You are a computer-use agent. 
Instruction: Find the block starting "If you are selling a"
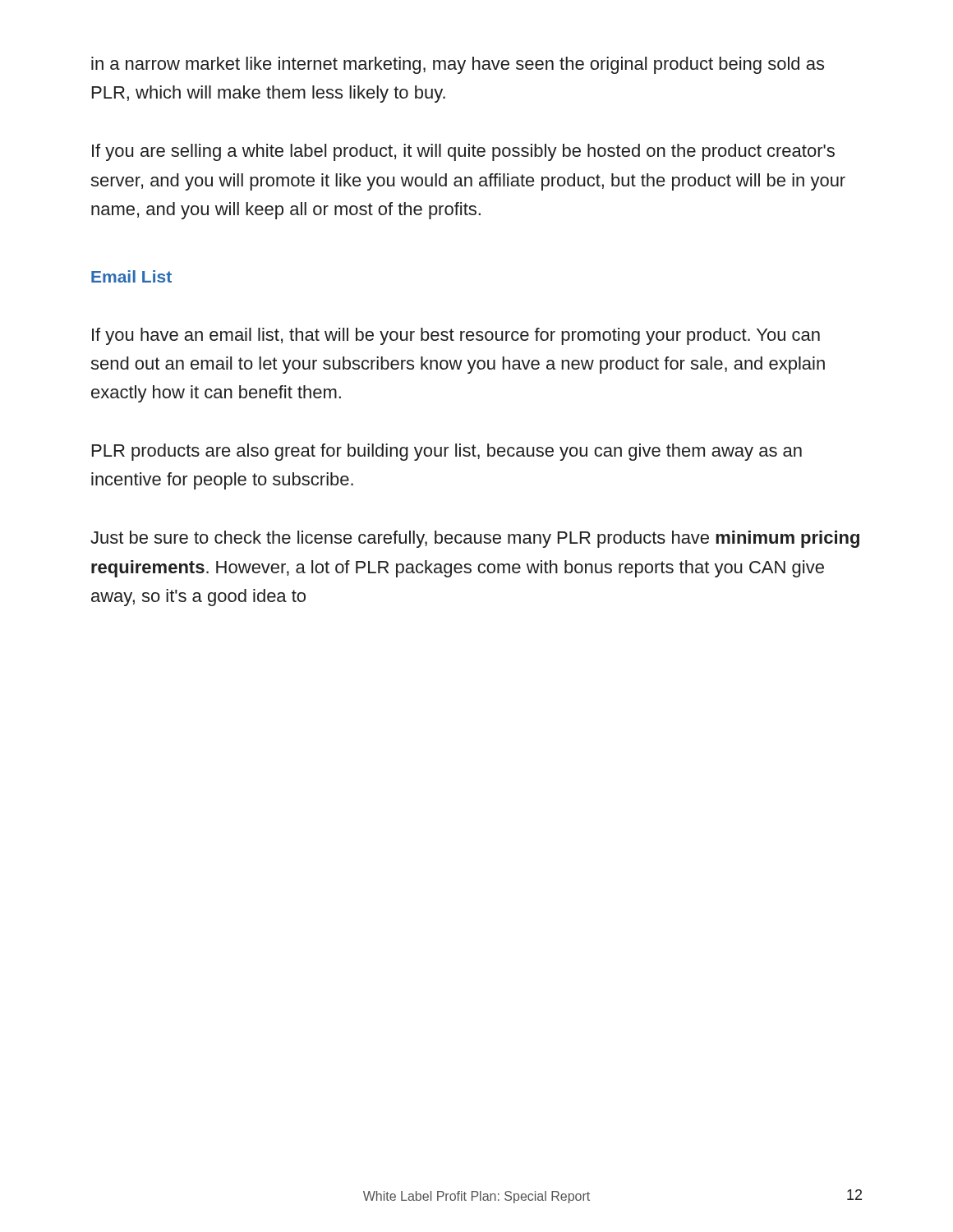(468, 180)
